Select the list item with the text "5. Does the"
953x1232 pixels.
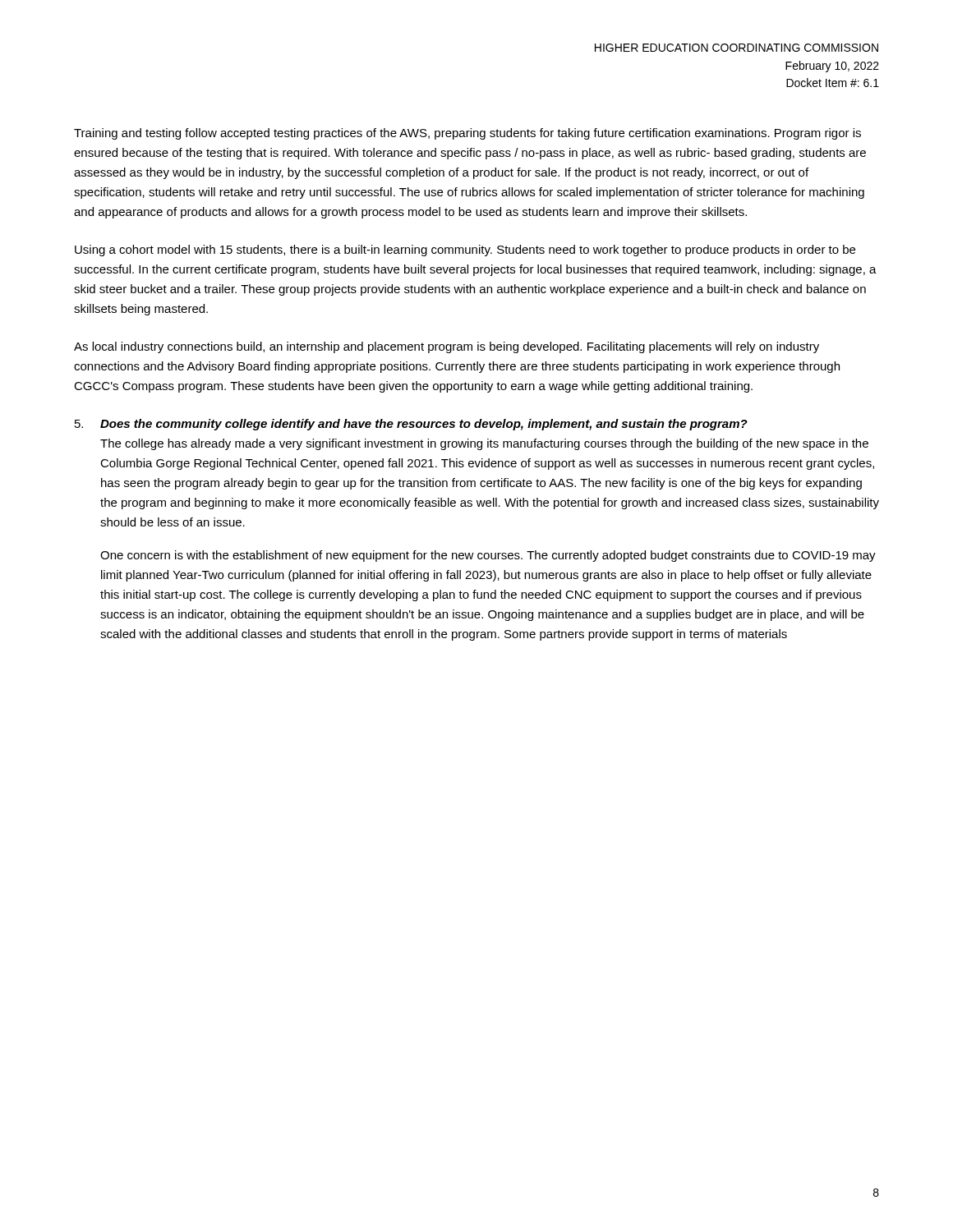pyautogui.click(x=476, y=473)
